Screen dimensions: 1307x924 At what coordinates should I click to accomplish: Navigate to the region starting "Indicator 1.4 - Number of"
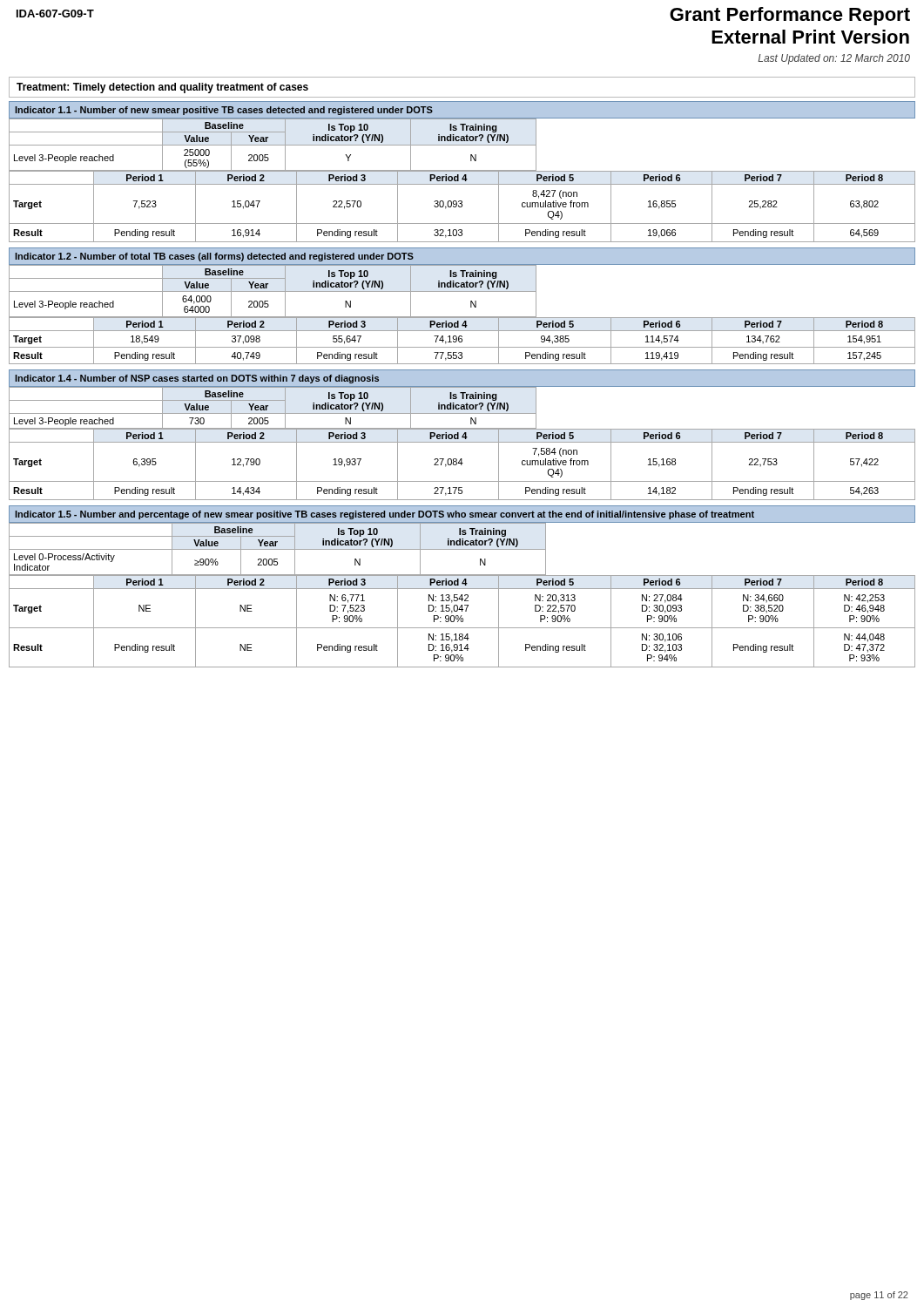point(197,378)
